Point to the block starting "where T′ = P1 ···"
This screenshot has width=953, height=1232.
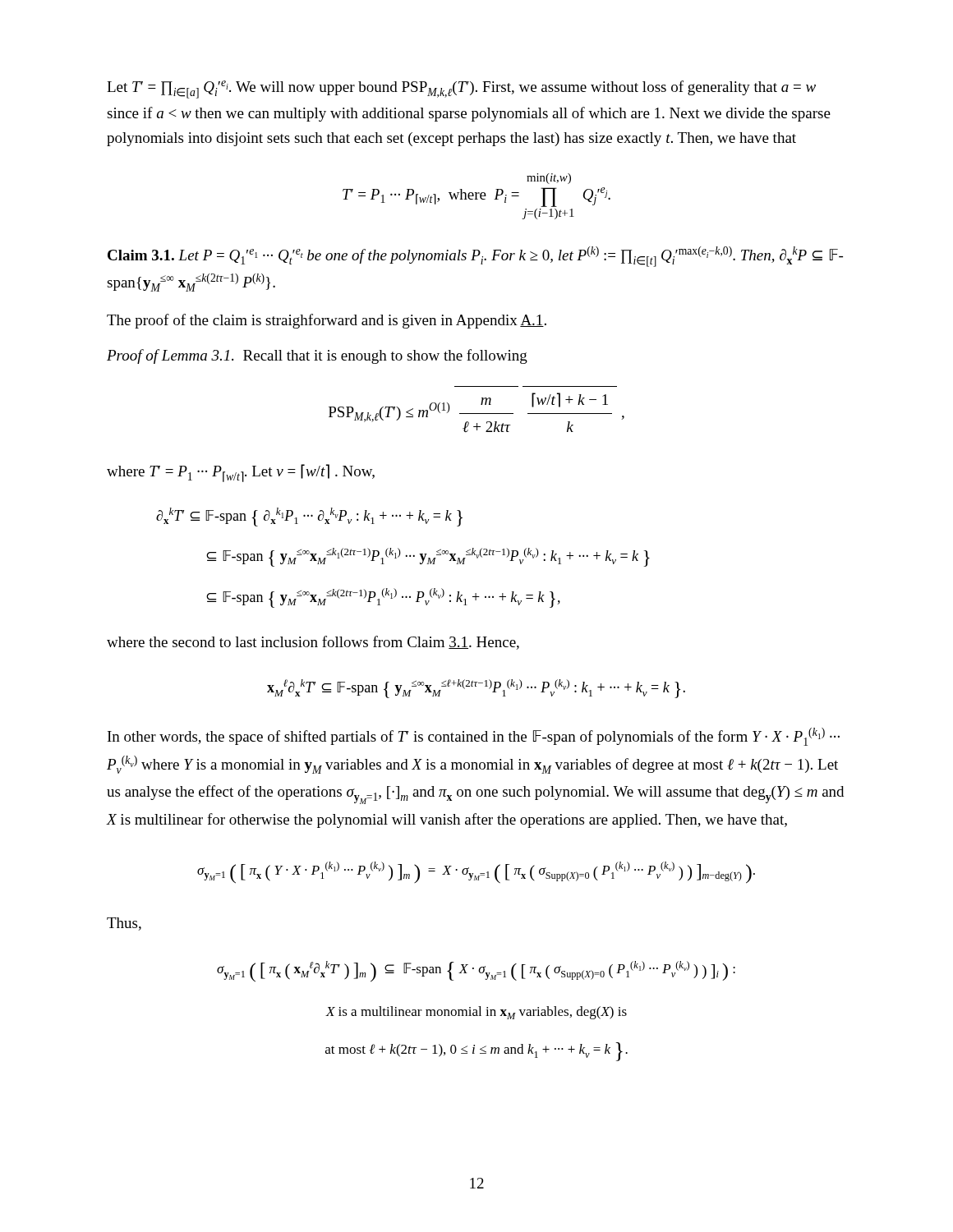[241, 472]
